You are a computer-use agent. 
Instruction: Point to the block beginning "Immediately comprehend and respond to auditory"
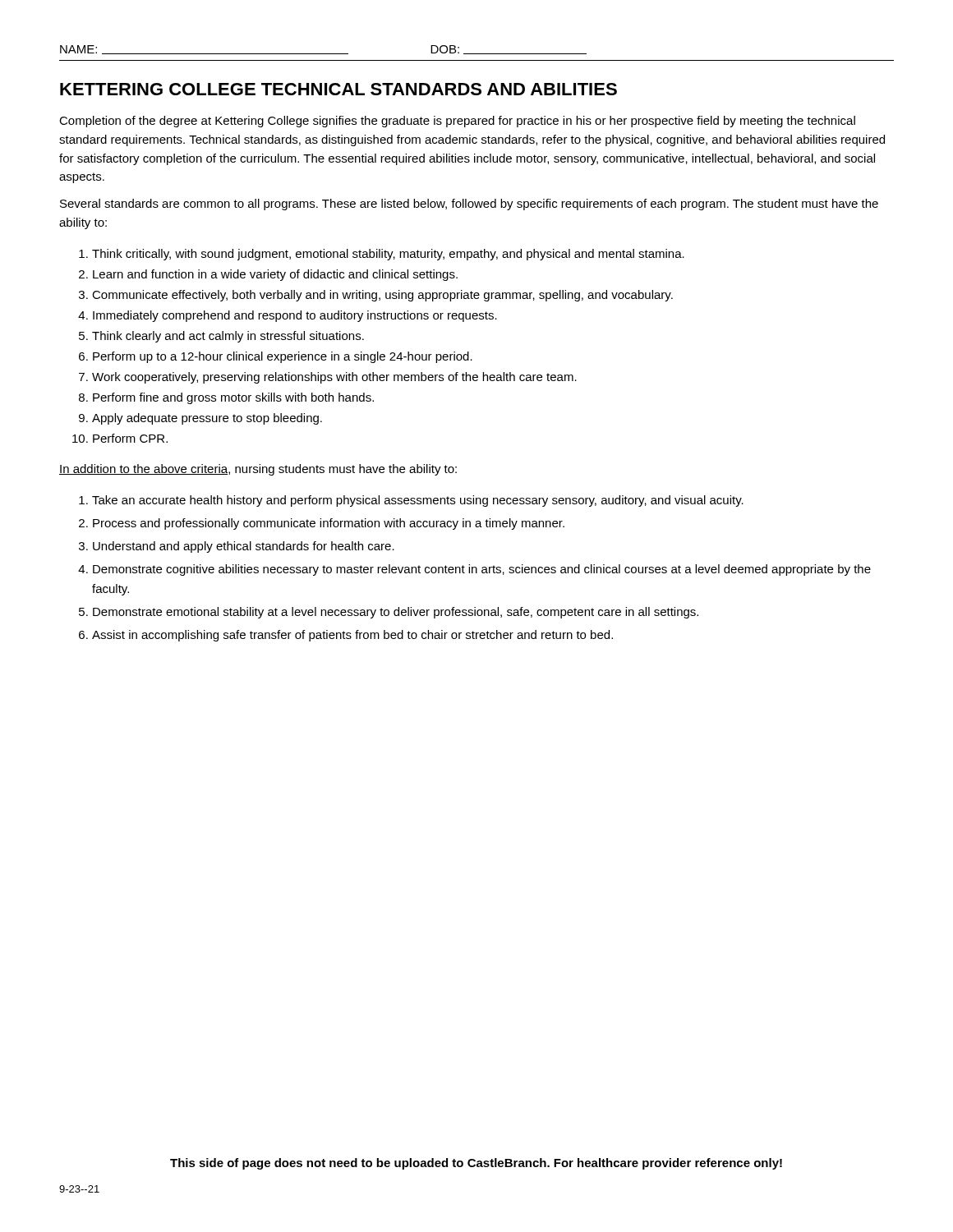click(x=295, y=315)
